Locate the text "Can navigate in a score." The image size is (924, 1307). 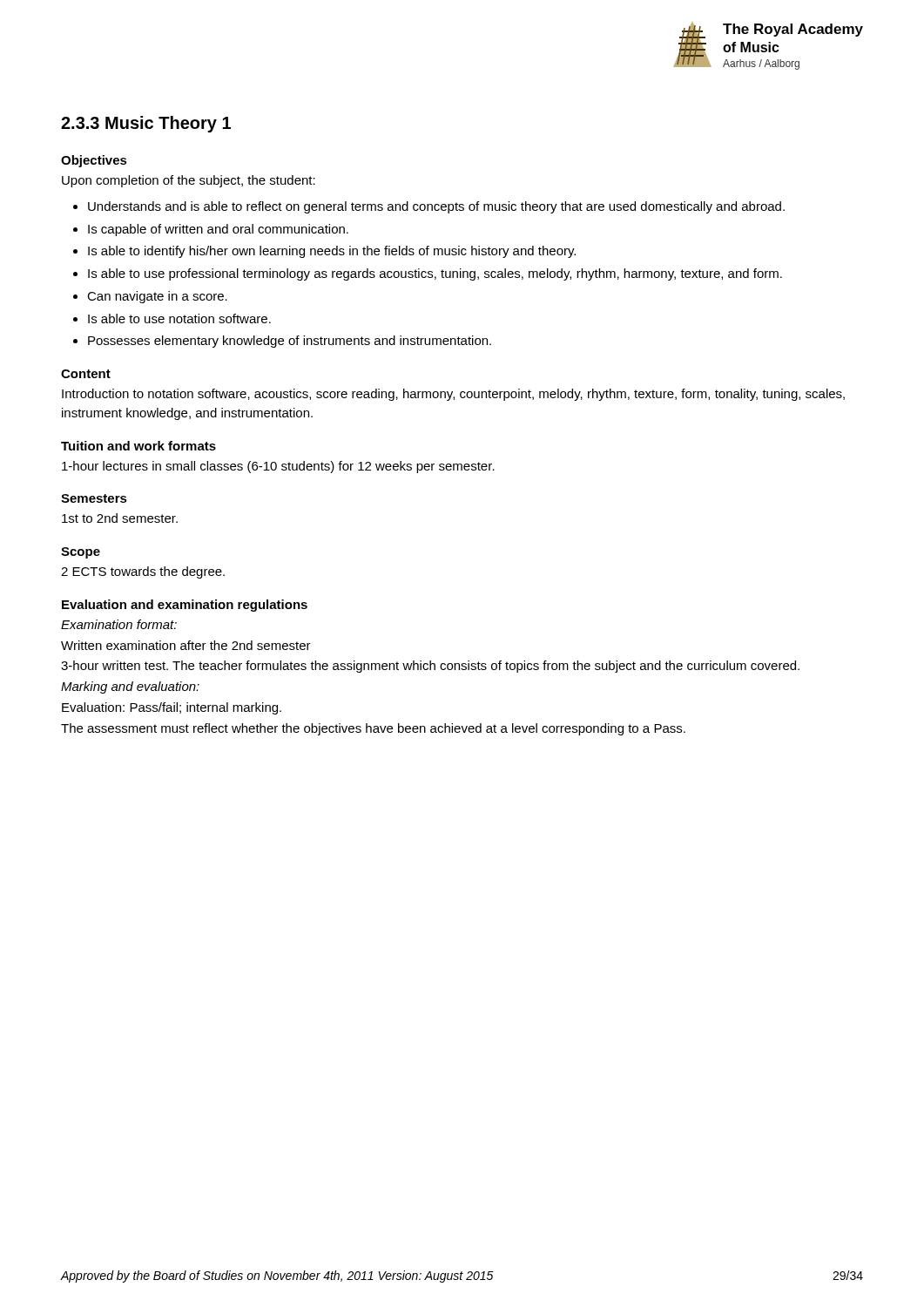coord(158,296)
